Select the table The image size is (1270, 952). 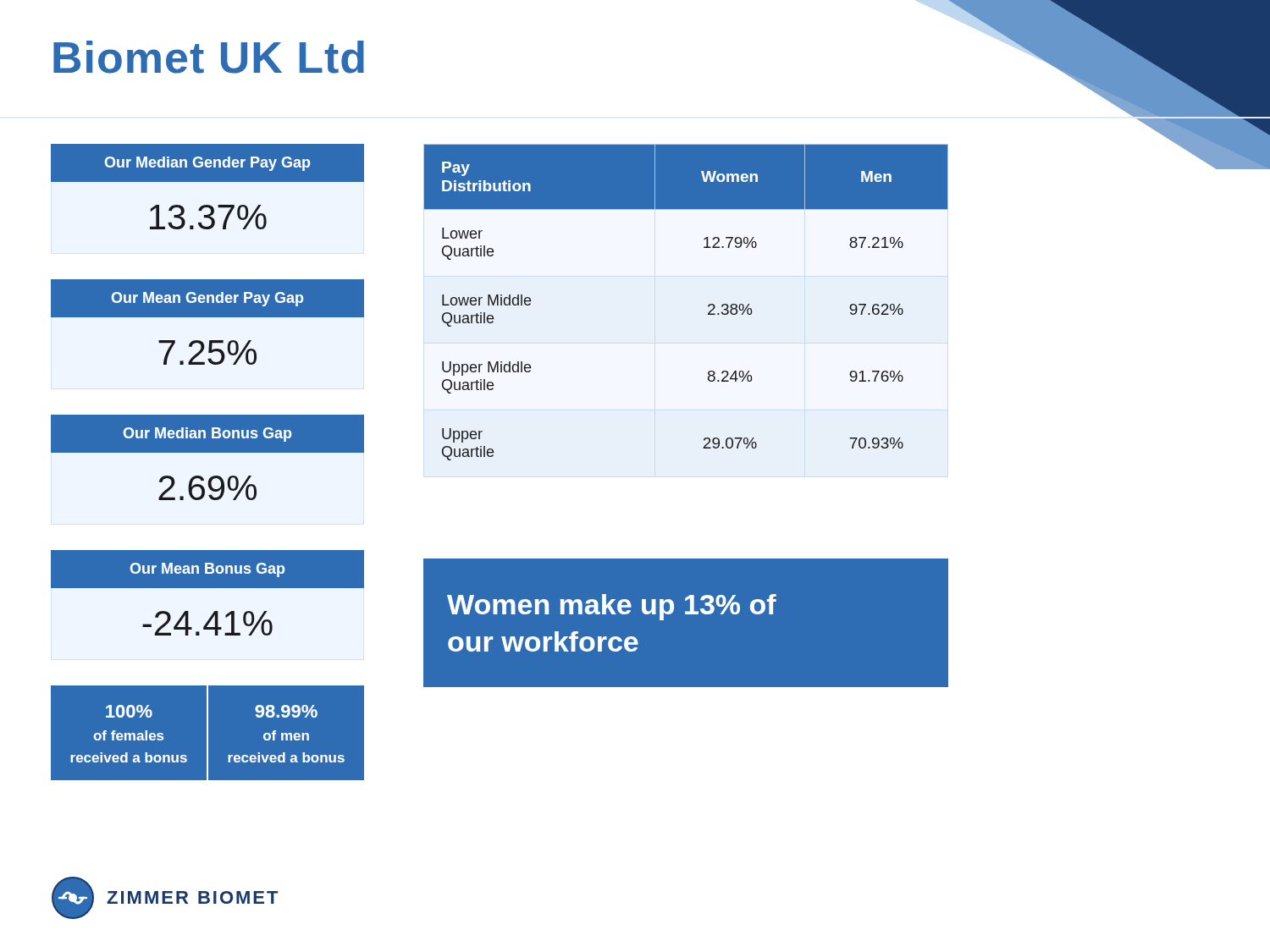click(686, 311)
